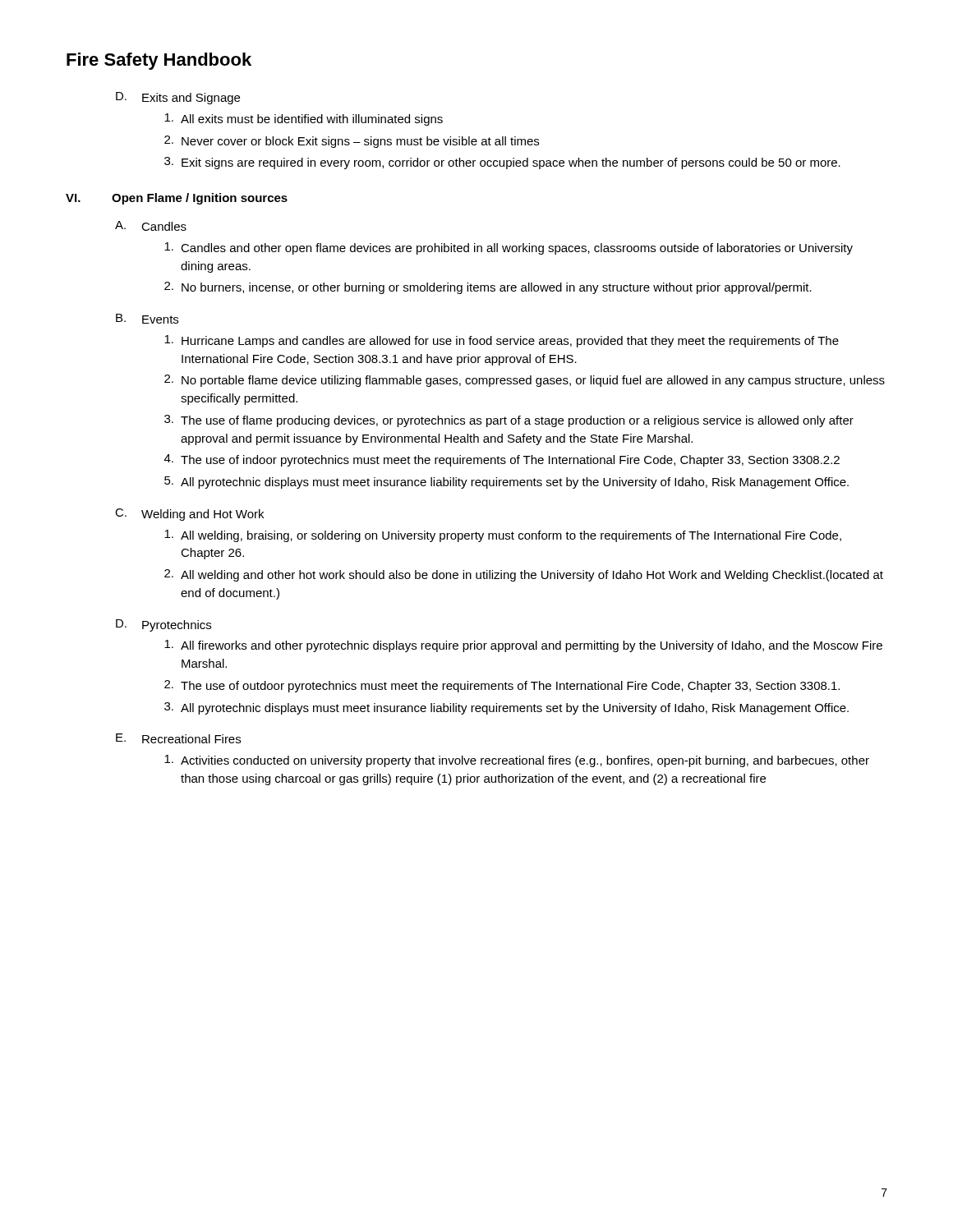Navigate to the text block starting "D. Exits and Signage"
The width and height of the screenshot is (953, 1232).
178,98
